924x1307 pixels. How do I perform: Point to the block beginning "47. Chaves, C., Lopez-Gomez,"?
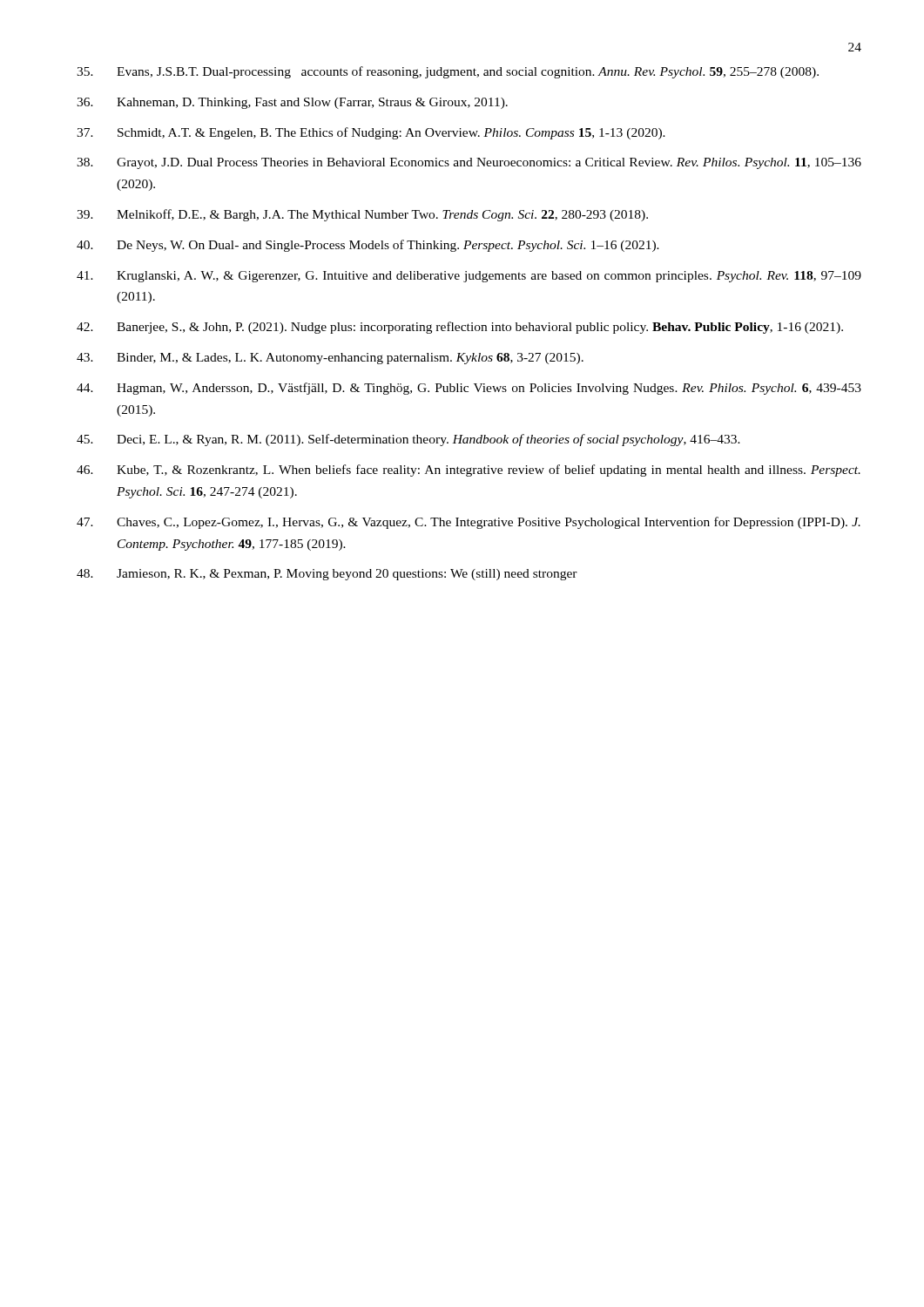coord(469,533)
